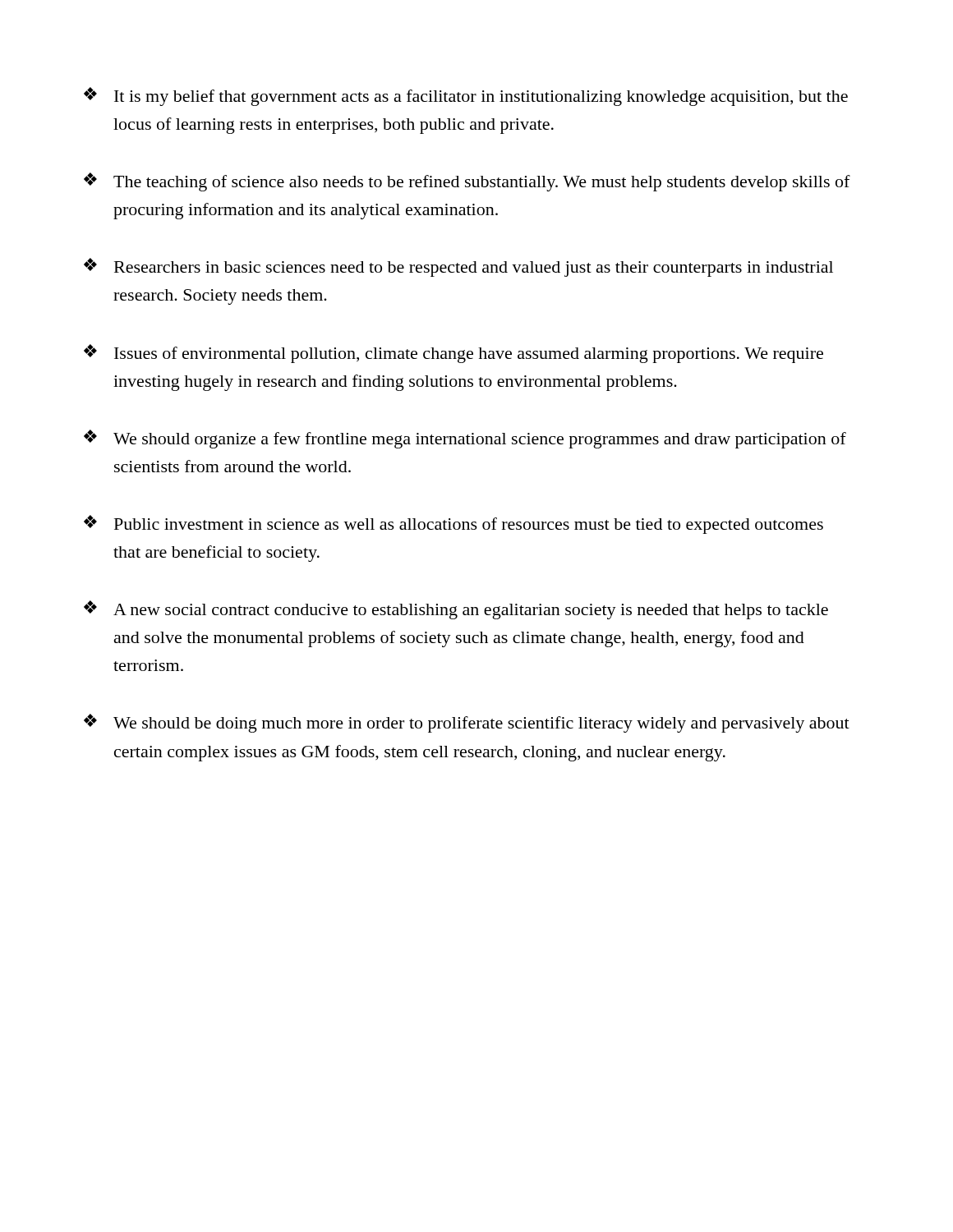This screenshot has width=953, height=1232.
Task: Where is the passage that starts "❖ The teaching of science"?
Action: click(x=468, y=196)
